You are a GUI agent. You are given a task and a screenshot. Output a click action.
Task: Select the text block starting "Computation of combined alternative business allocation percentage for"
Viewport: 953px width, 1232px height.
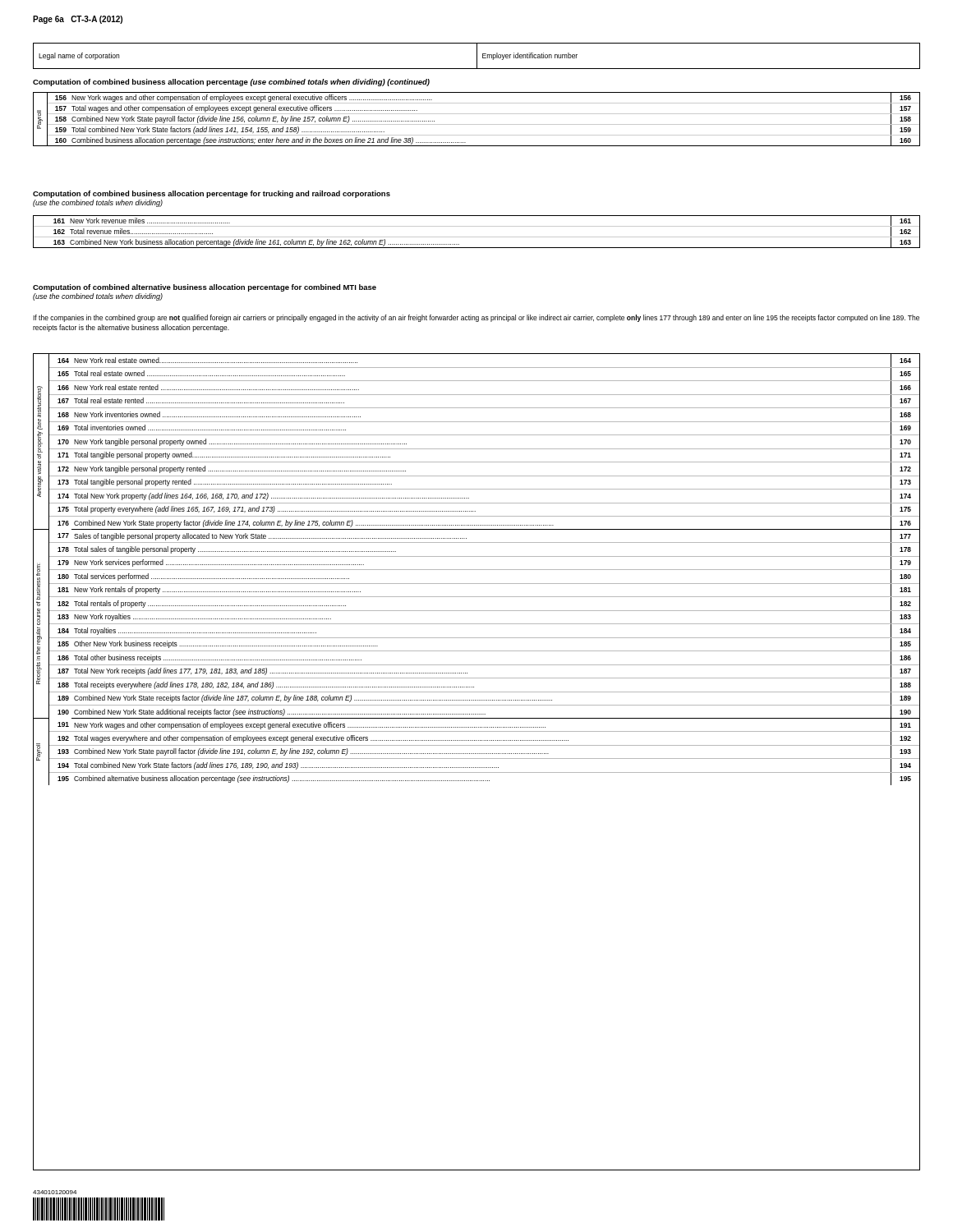[x=205, y=292]
